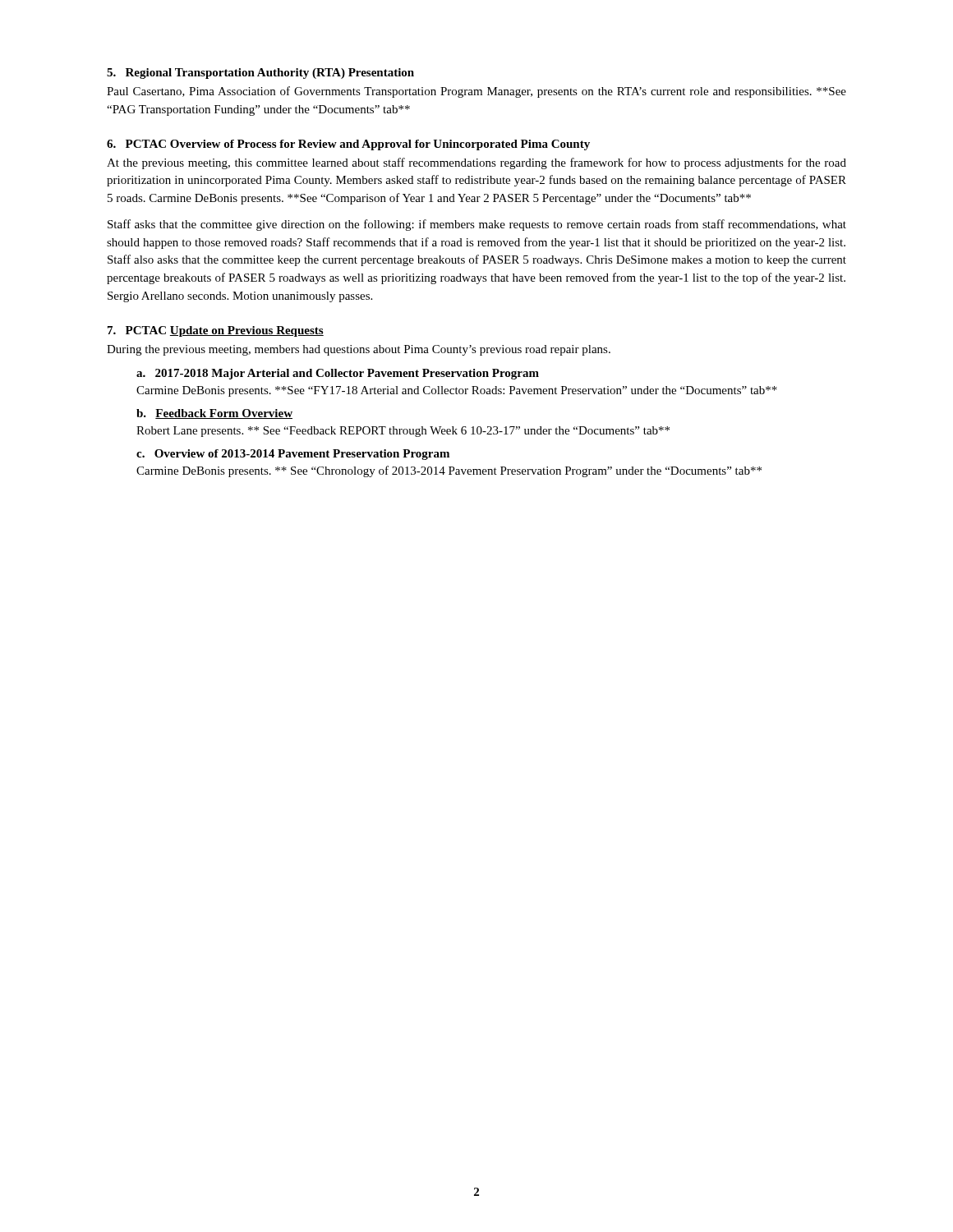Click the passage that begins "At the previous meeting,"
This screenshot has width=953, height=1232.
[x=476, y=230]
